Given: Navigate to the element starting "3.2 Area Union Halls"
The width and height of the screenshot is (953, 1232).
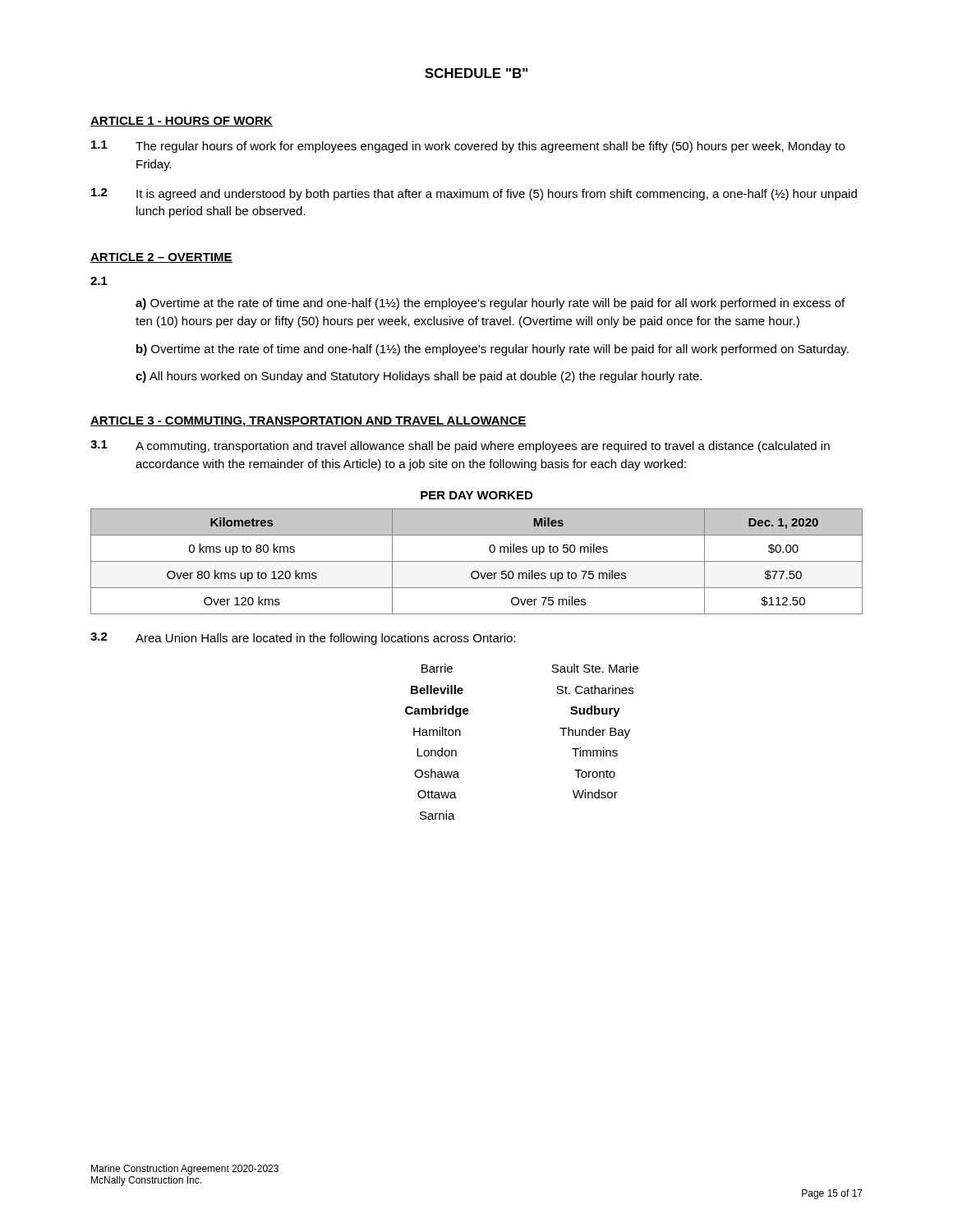Looking at the screenshot, I should coord(476,638).
